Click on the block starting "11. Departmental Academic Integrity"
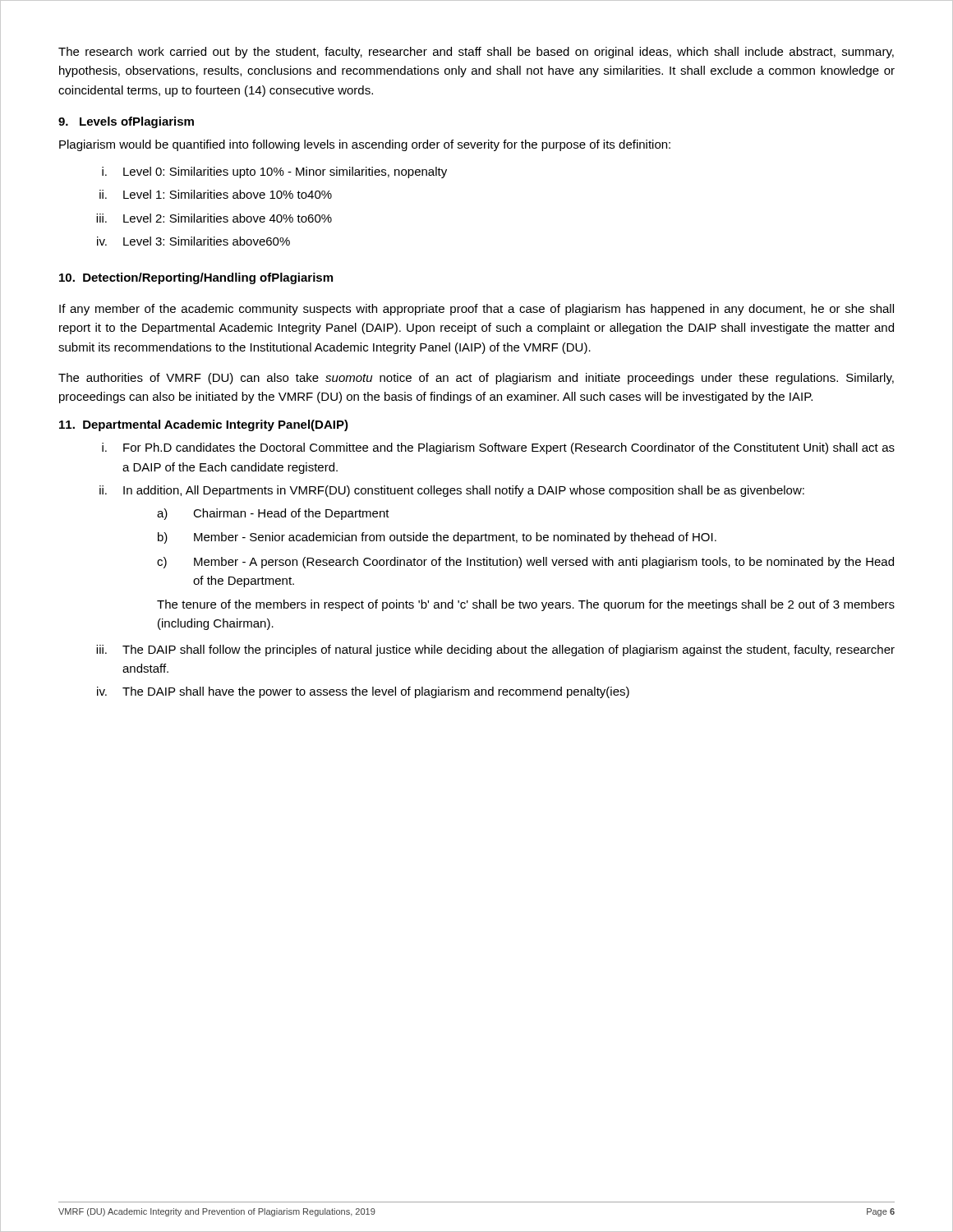 (203, 424)
